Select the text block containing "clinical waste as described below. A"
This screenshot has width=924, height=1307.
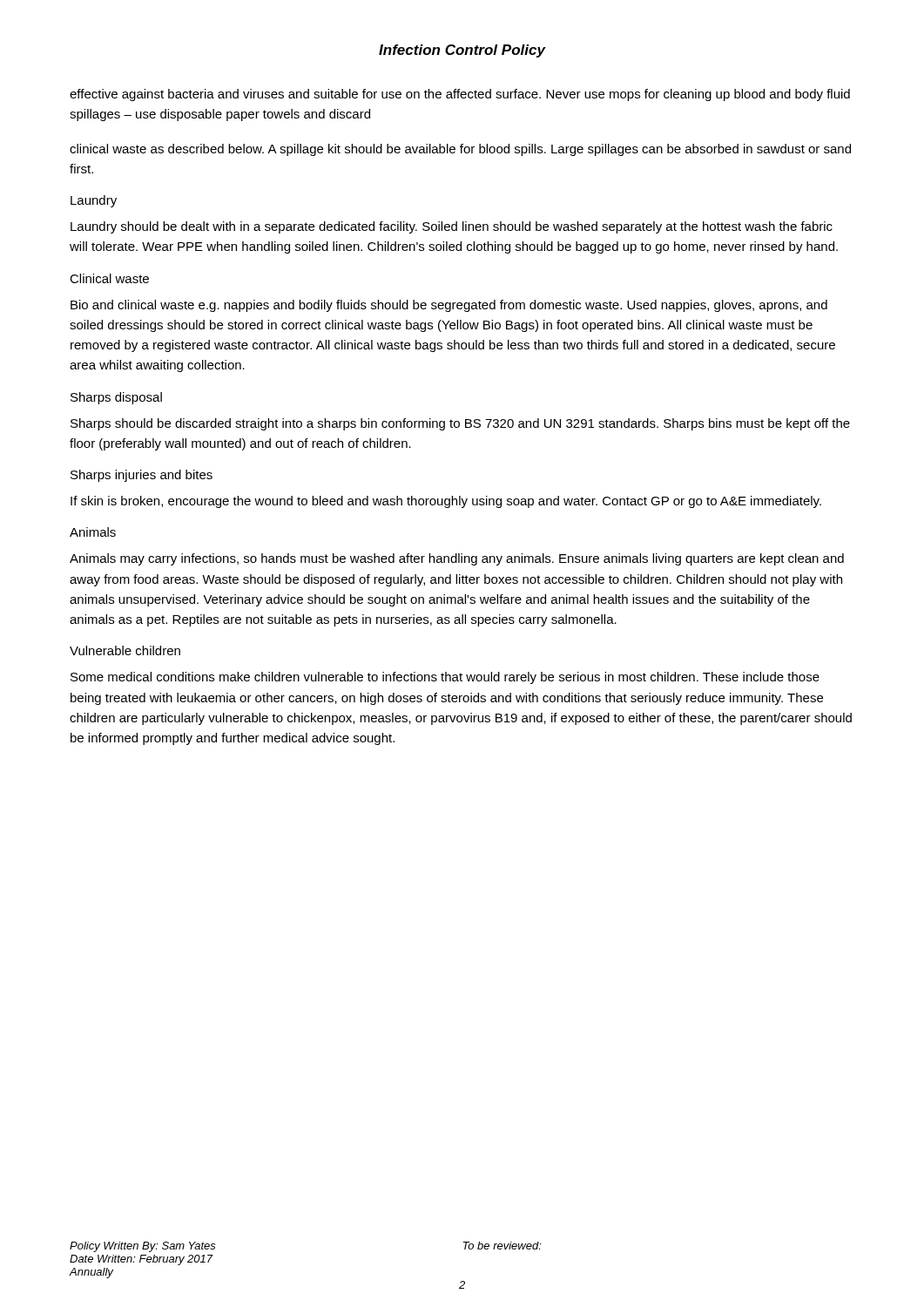pos(461,158)
